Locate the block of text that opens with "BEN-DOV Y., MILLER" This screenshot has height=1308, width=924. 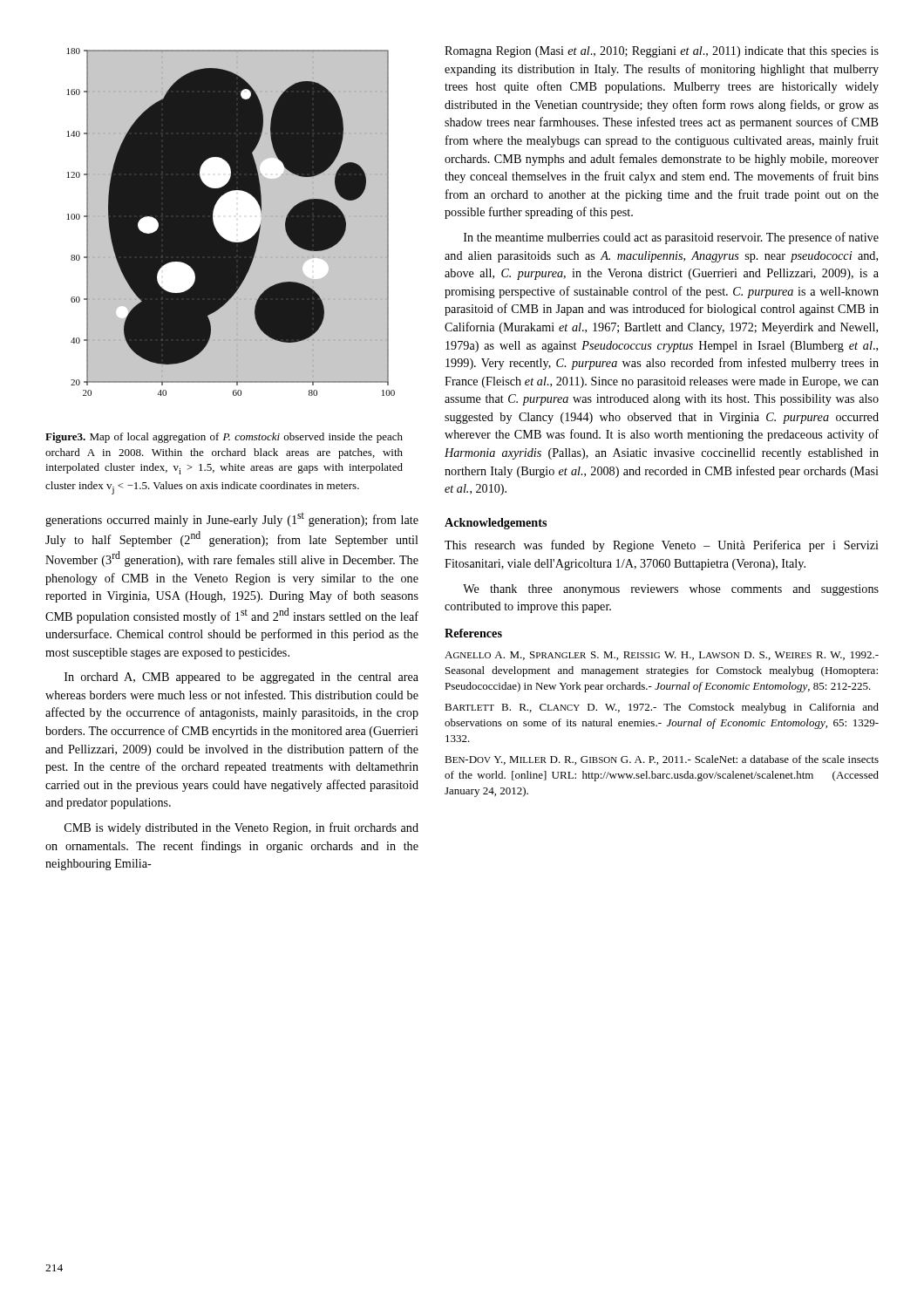[x=662, y=775]
